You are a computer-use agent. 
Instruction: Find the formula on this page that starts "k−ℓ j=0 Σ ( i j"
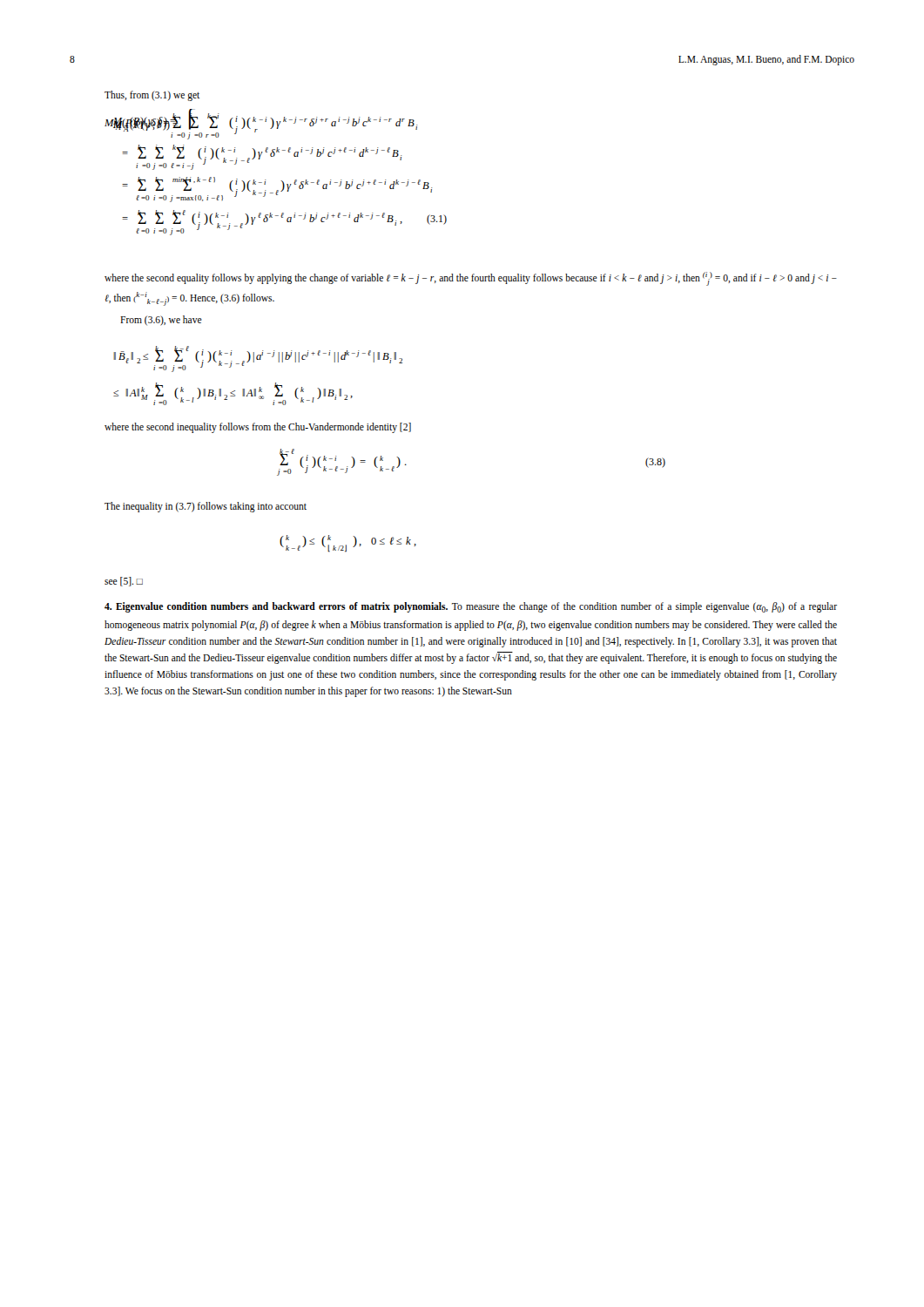[336, 460]
